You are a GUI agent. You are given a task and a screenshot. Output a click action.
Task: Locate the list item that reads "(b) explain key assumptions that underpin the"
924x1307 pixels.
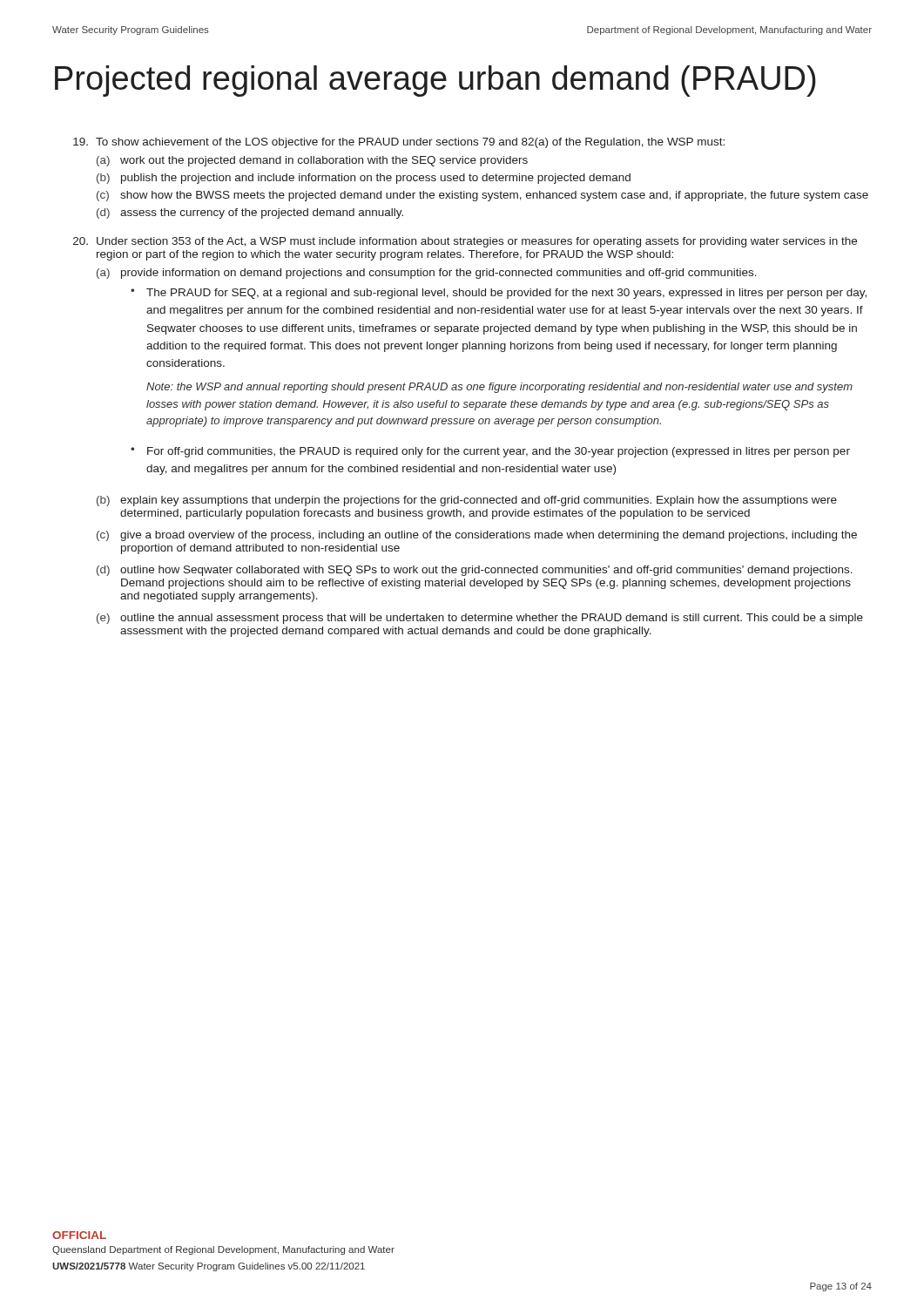coord(484,509)
